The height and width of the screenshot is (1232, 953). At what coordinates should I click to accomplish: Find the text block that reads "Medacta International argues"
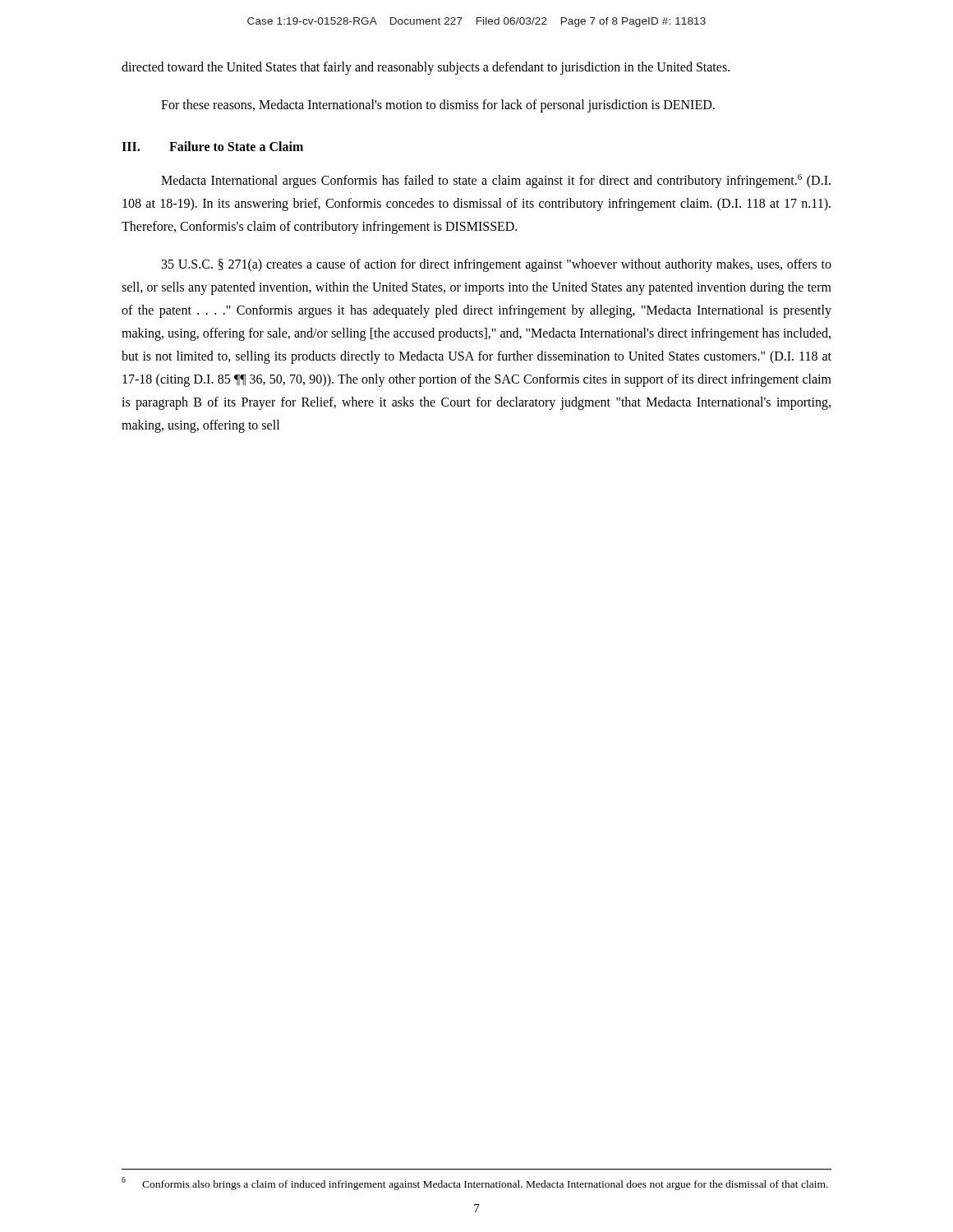[x=476, y=203]
